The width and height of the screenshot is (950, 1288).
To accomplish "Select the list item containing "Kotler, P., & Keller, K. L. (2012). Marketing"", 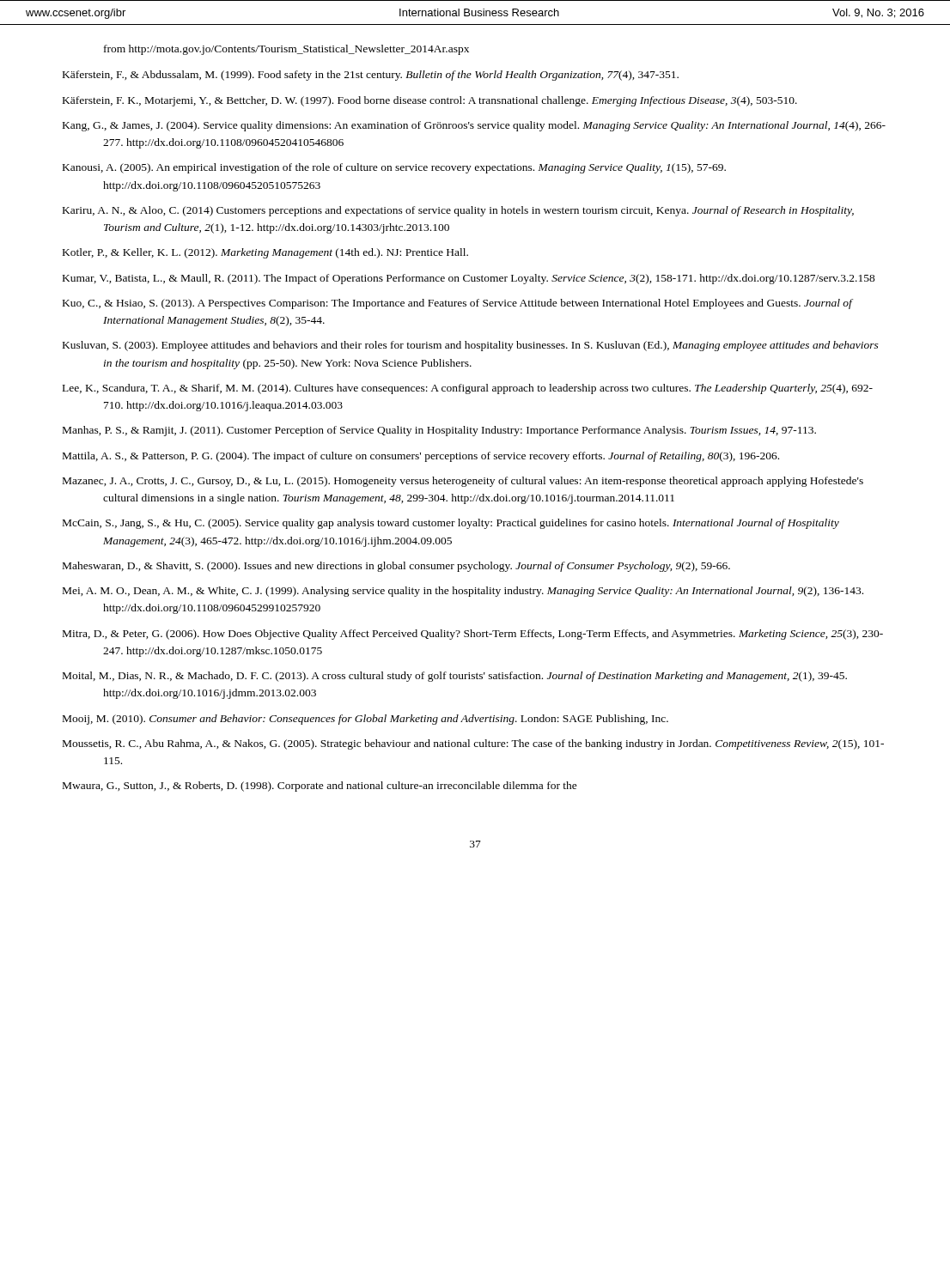I will pyautogui.click(x=265, y=252).
